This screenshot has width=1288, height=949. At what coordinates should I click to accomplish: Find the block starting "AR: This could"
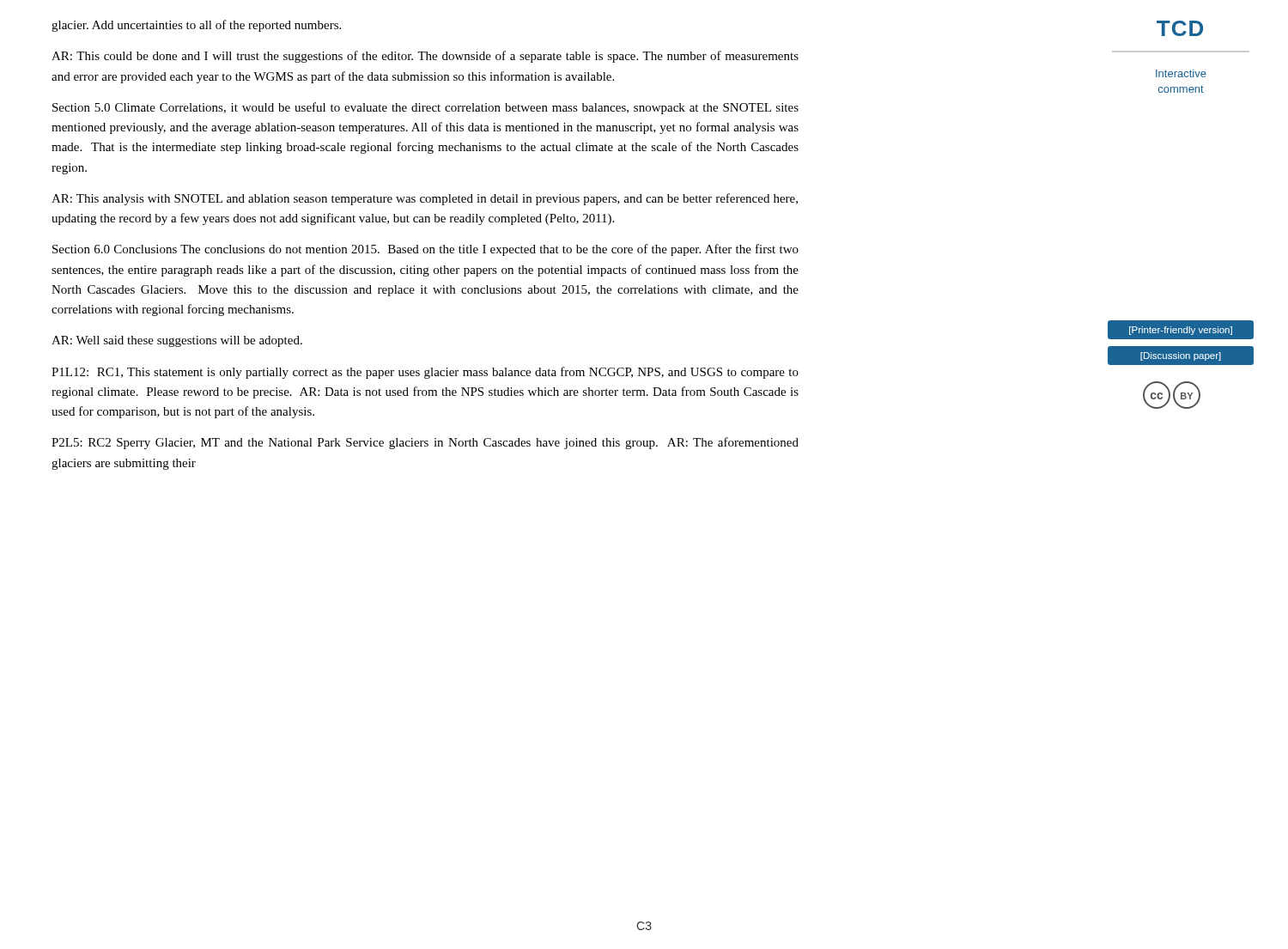click(x=425, y=66)
